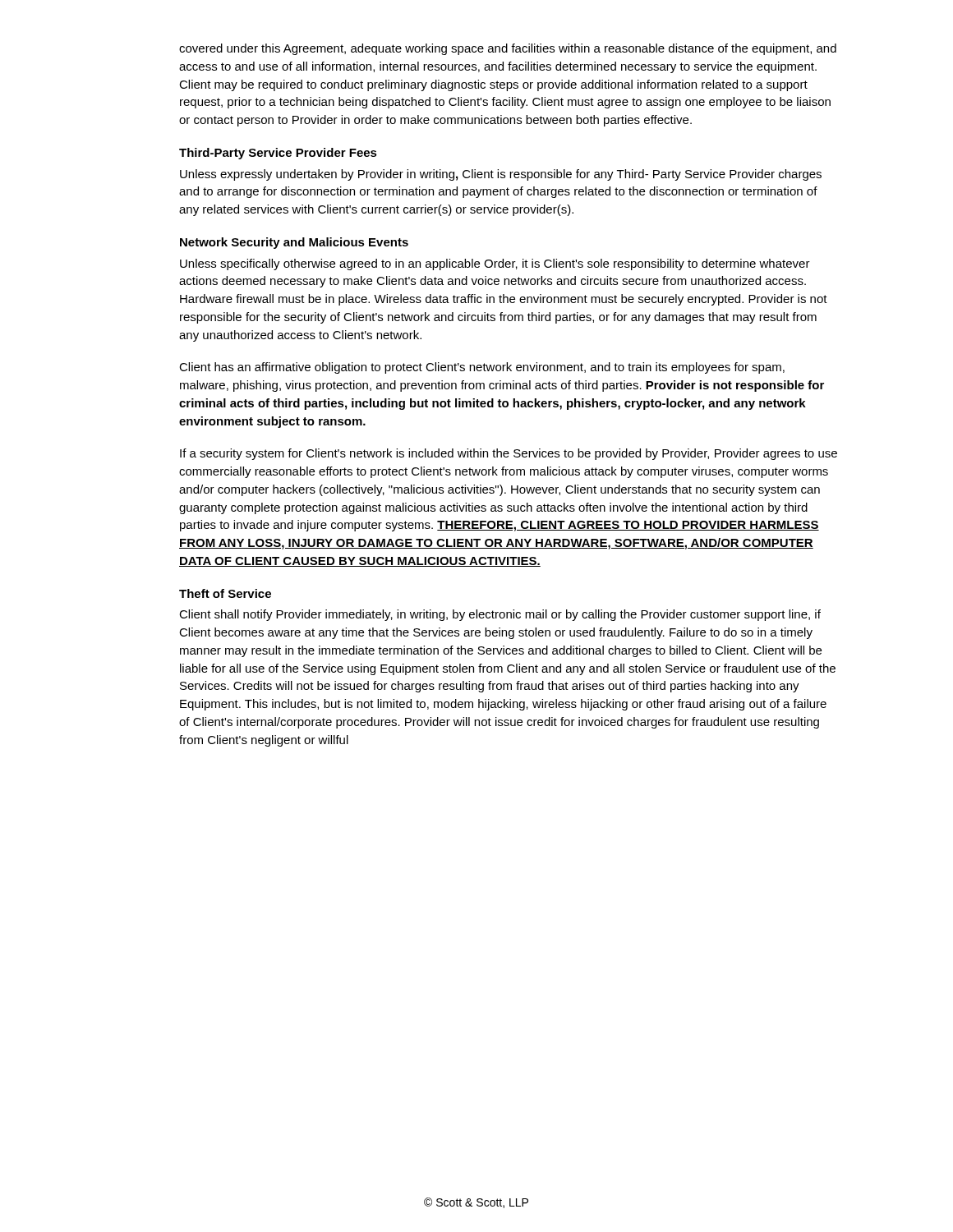Click on the text block starting "Client has an affirmative obligation to protect"
The height and width of the screenshot is (1232, 953).
point(502,394)
